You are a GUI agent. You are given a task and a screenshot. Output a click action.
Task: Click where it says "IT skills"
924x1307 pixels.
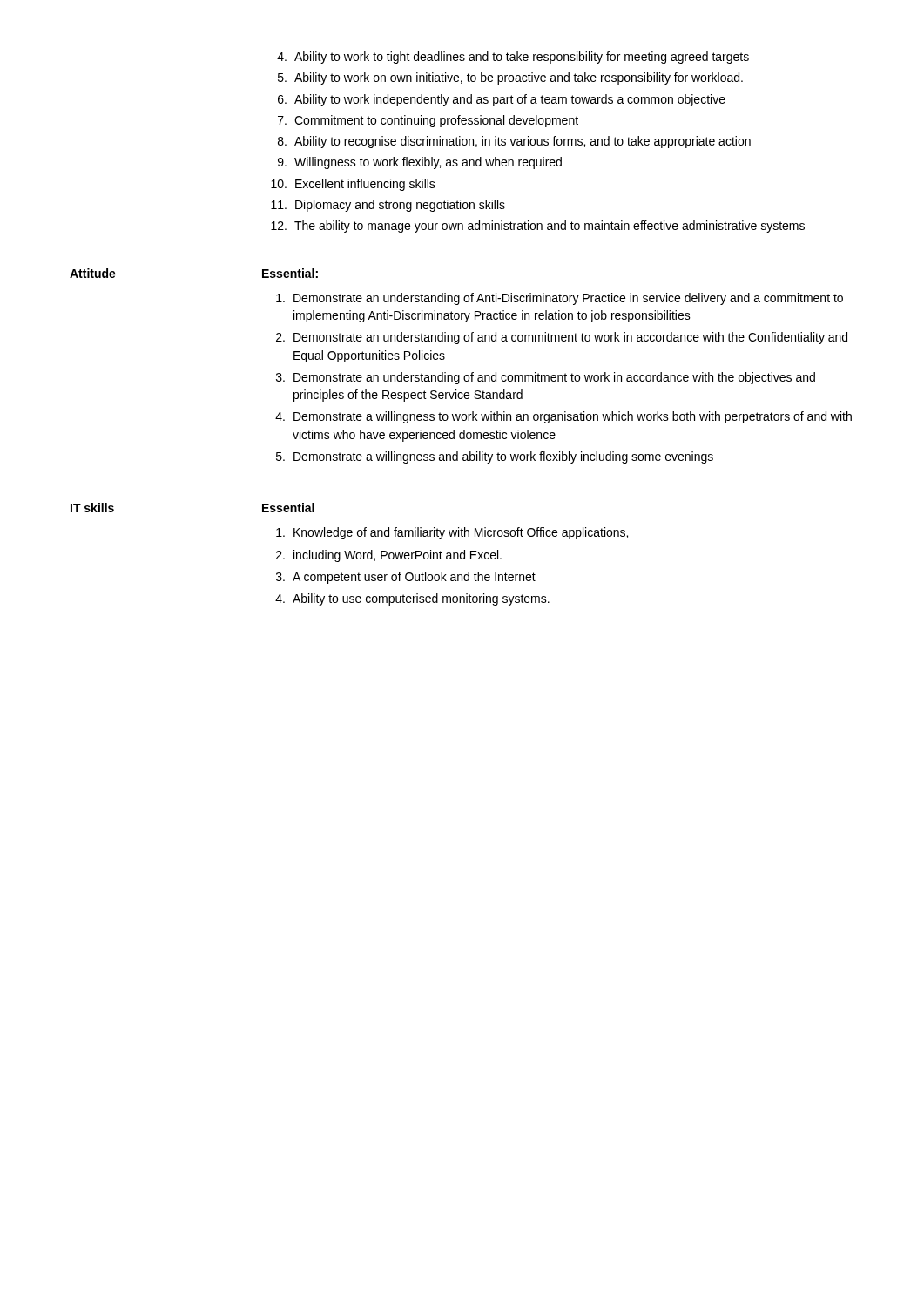click(x=92, y=508)
